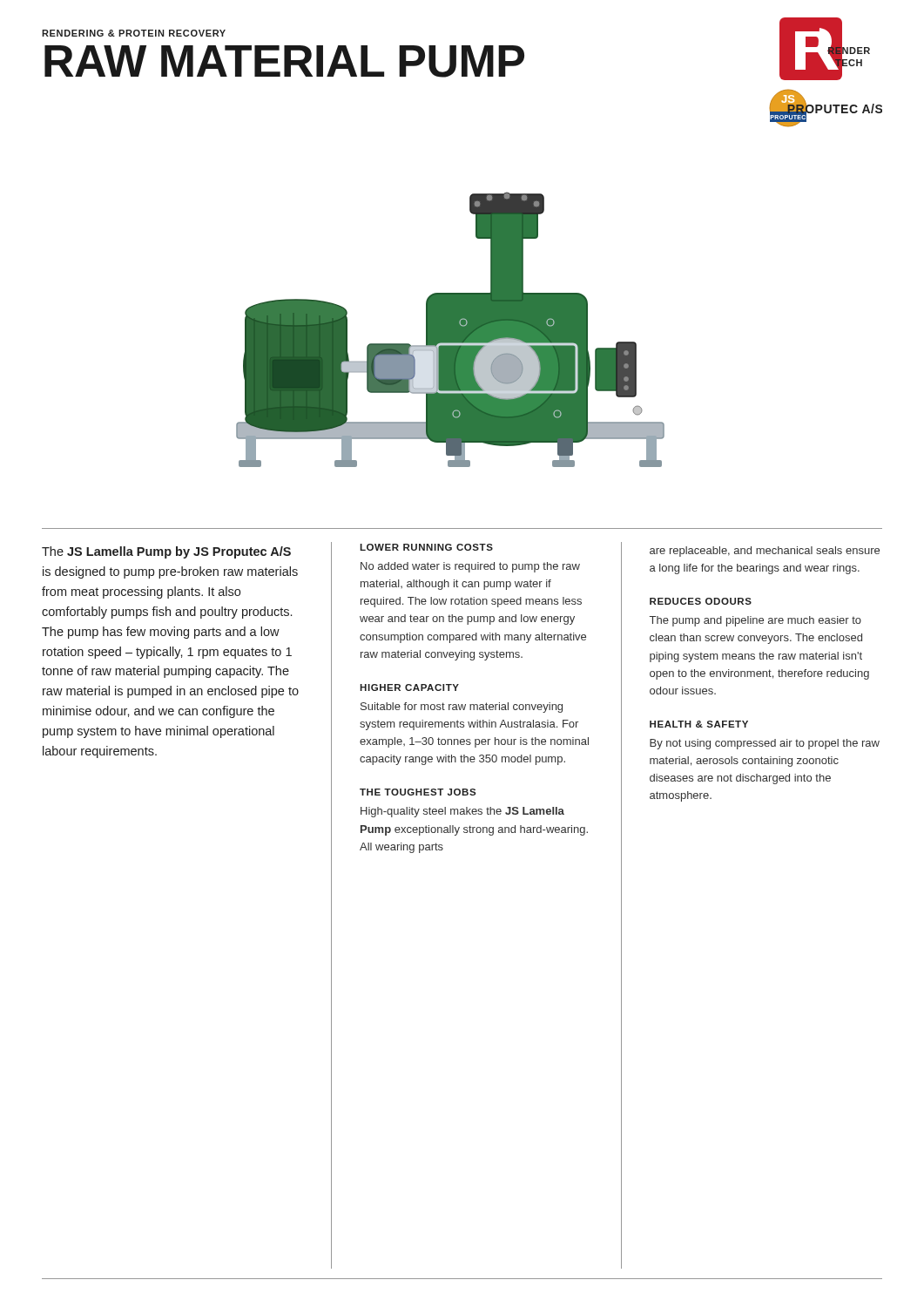This screenshot has width=924, height=1307.
Task: Find the section header that reads "HEALTH & SAFETY"
Action: (x=699, y=724)
